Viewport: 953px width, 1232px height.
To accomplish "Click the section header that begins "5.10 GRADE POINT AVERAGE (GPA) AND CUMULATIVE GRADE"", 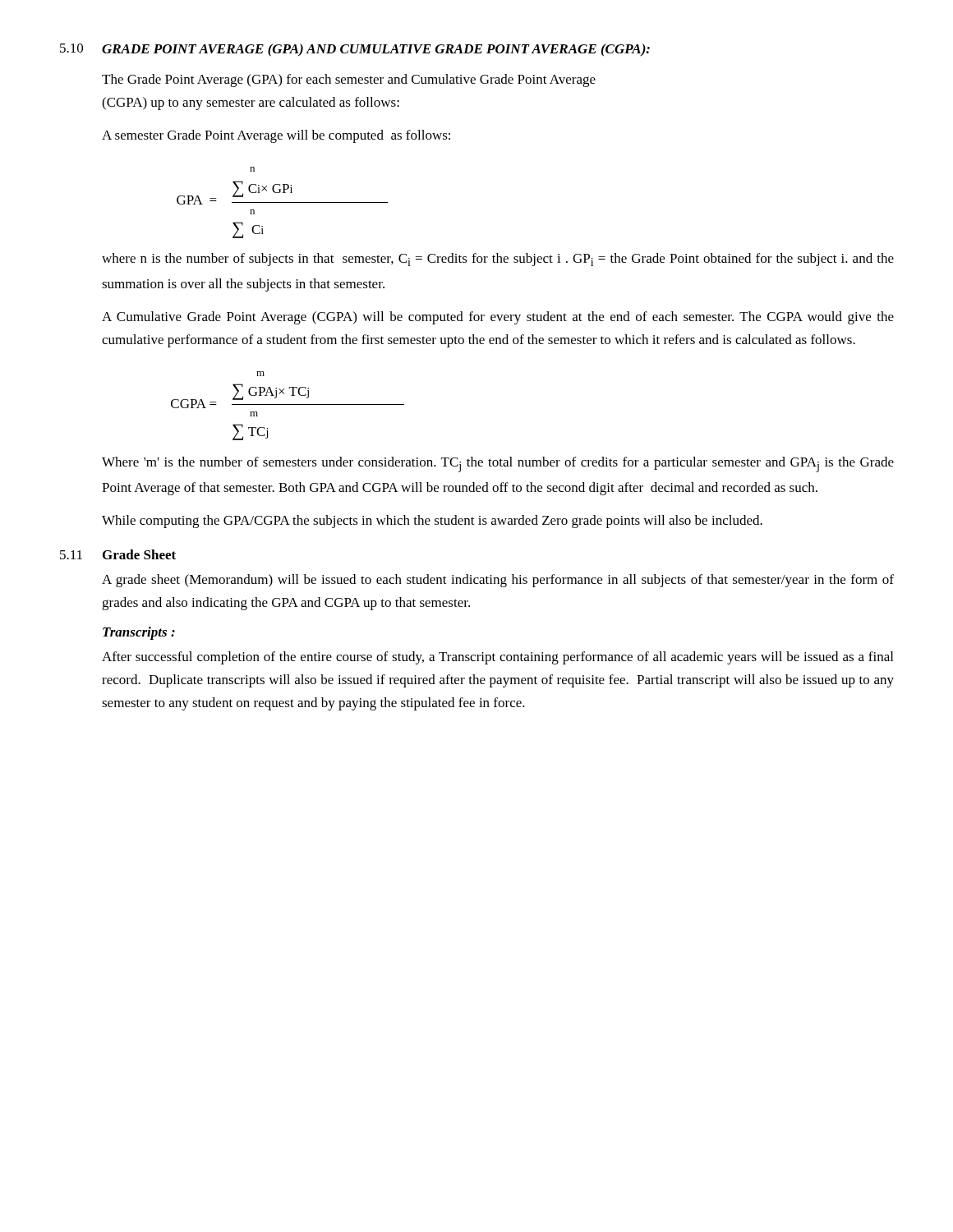I will tap(476, 50).
